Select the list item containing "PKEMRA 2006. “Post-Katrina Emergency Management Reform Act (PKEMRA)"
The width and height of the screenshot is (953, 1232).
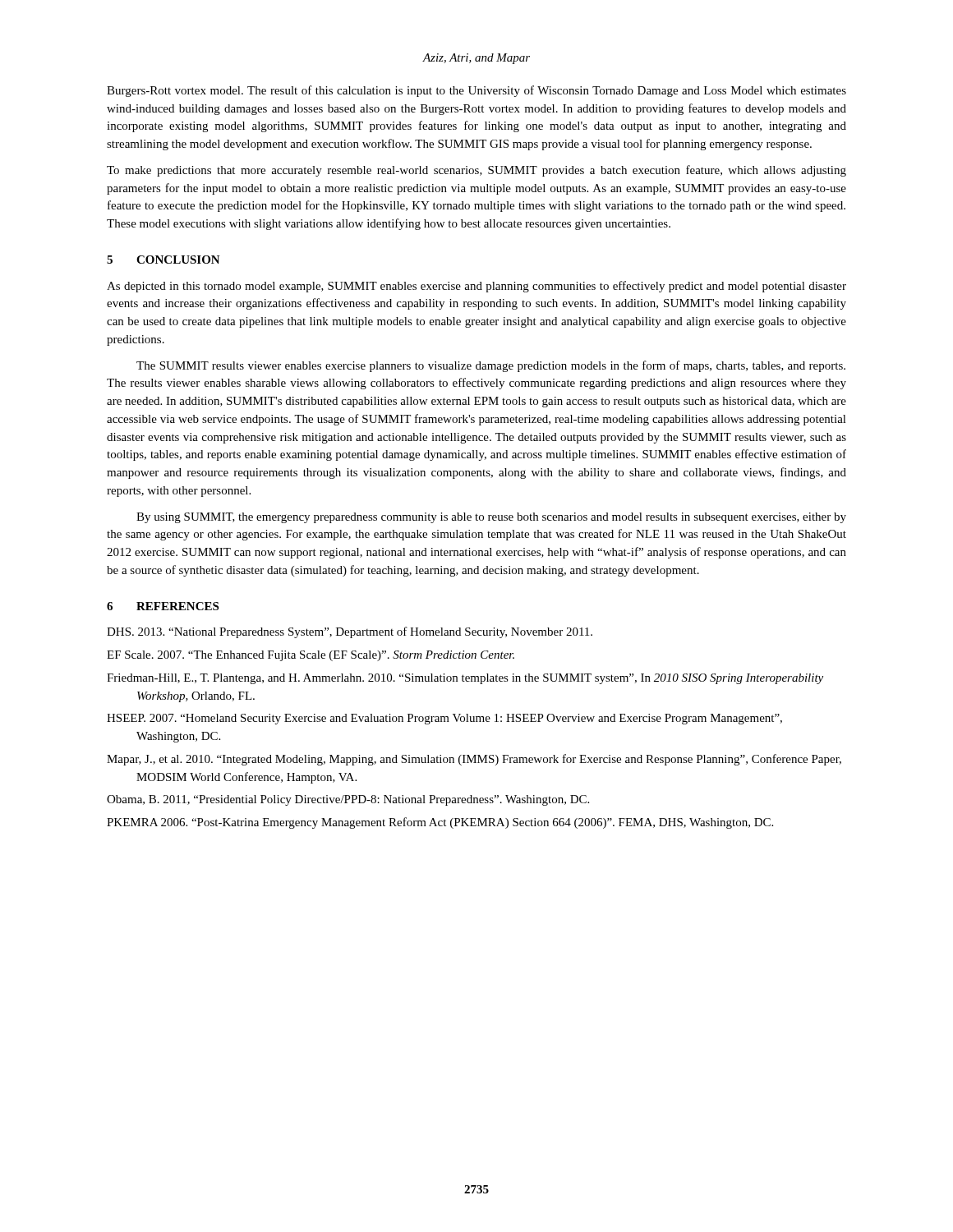point(441,822)
